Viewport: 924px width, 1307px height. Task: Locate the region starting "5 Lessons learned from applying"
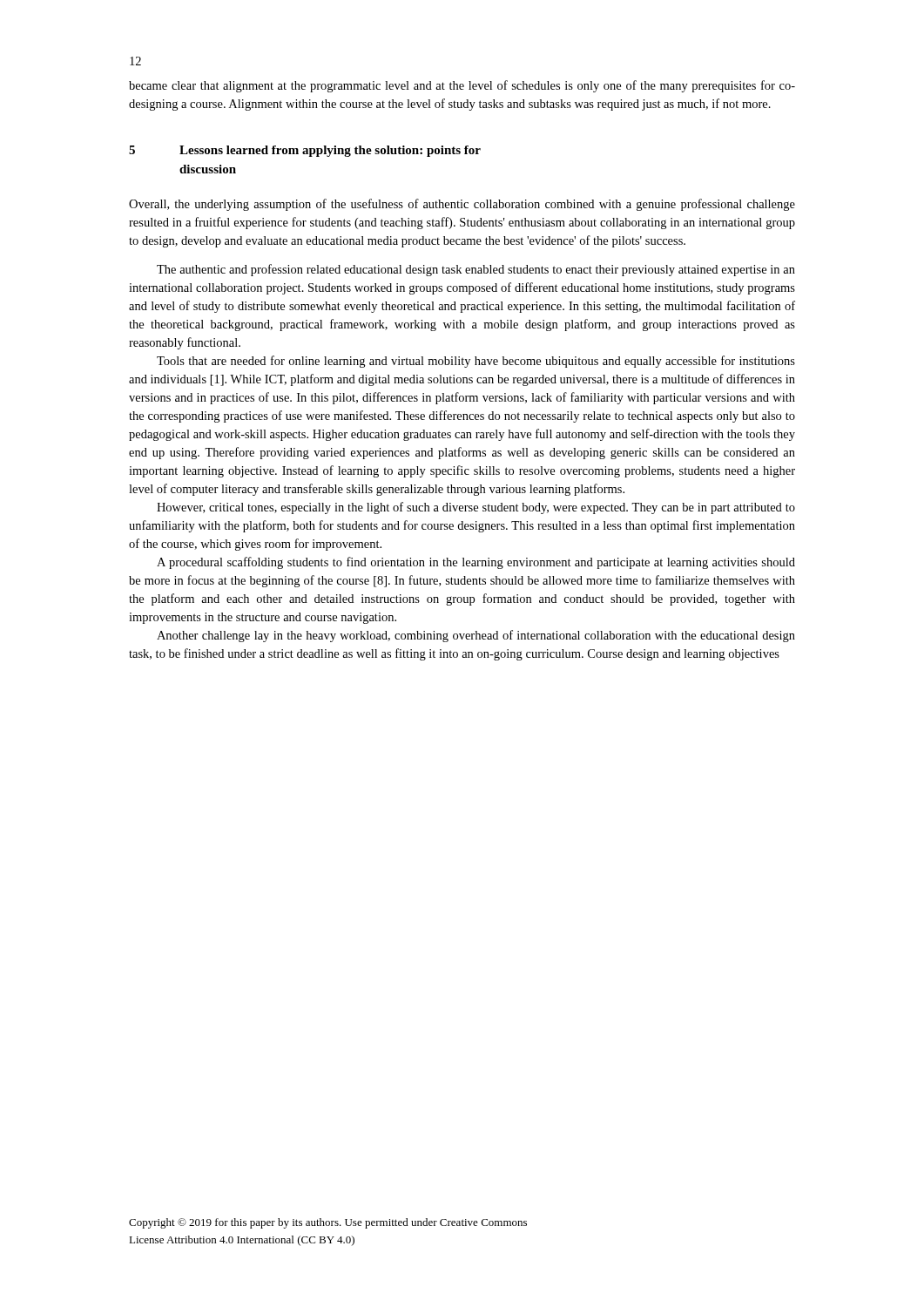pyautogui.click(x=305, y=160)
